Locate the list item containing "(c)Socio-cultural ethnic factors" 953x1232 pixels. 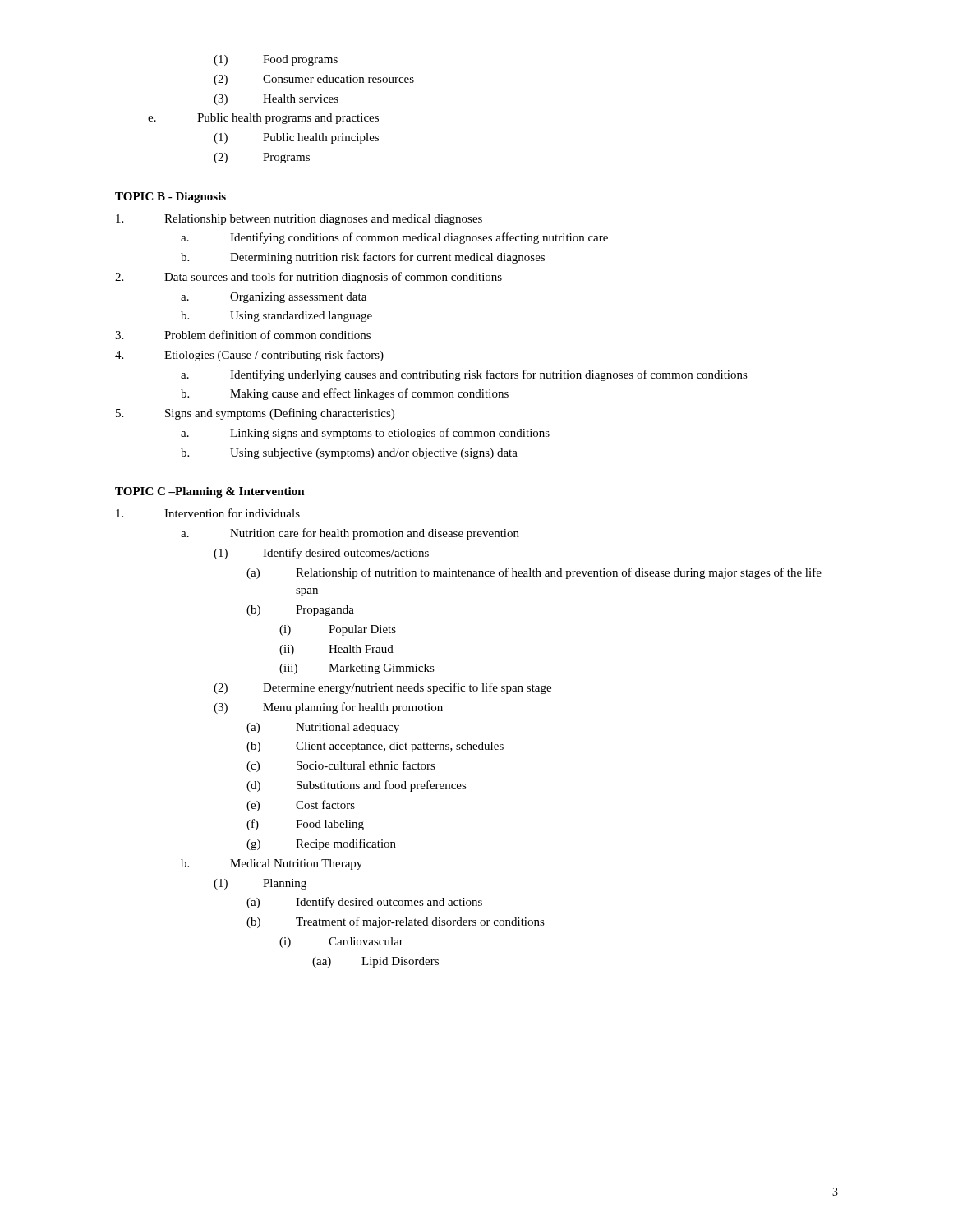(x=341, y=766)
